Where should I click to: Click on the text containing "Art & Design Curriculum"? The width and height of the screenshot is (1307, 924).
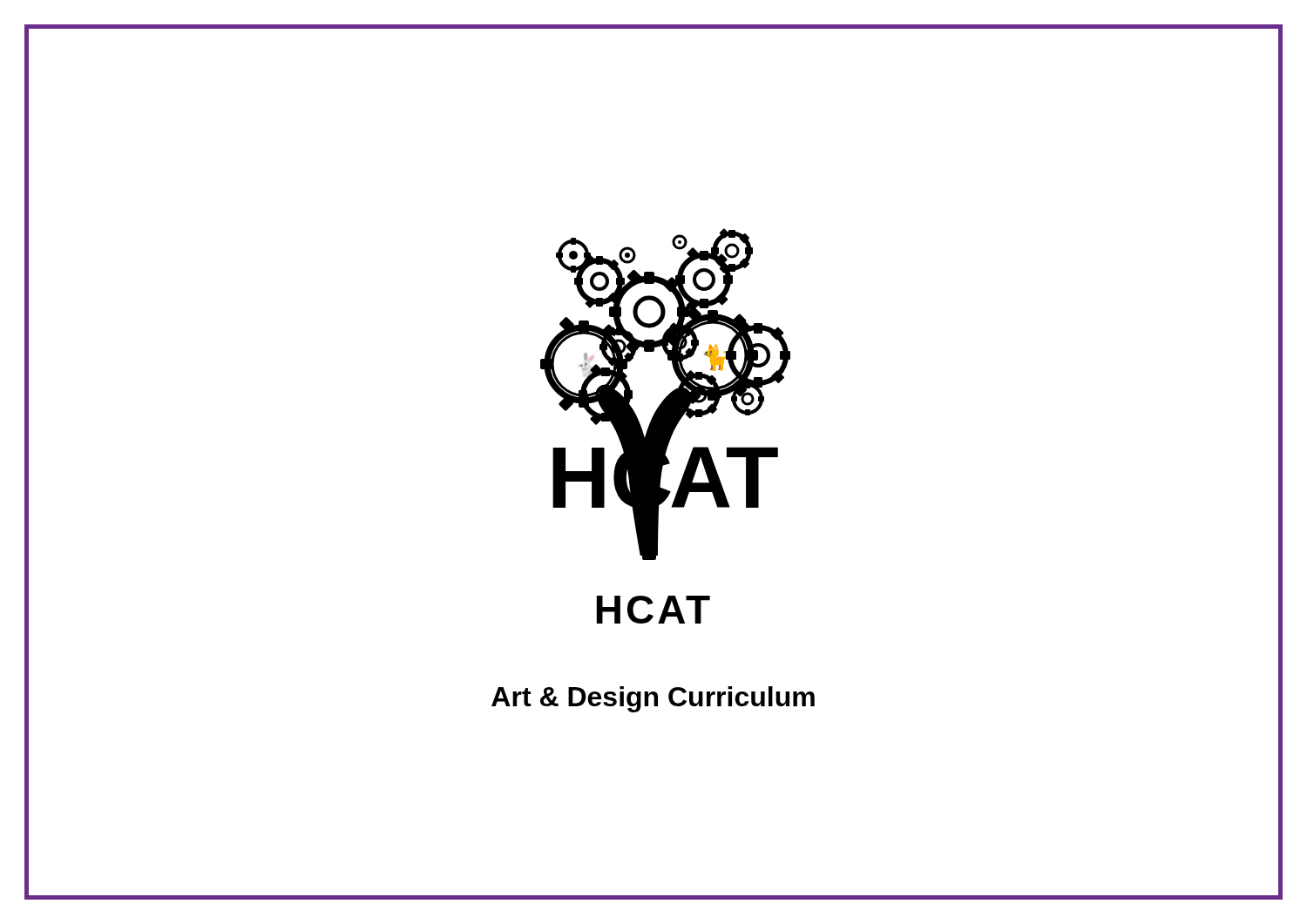pyautogui.click(x=654, y=696)
